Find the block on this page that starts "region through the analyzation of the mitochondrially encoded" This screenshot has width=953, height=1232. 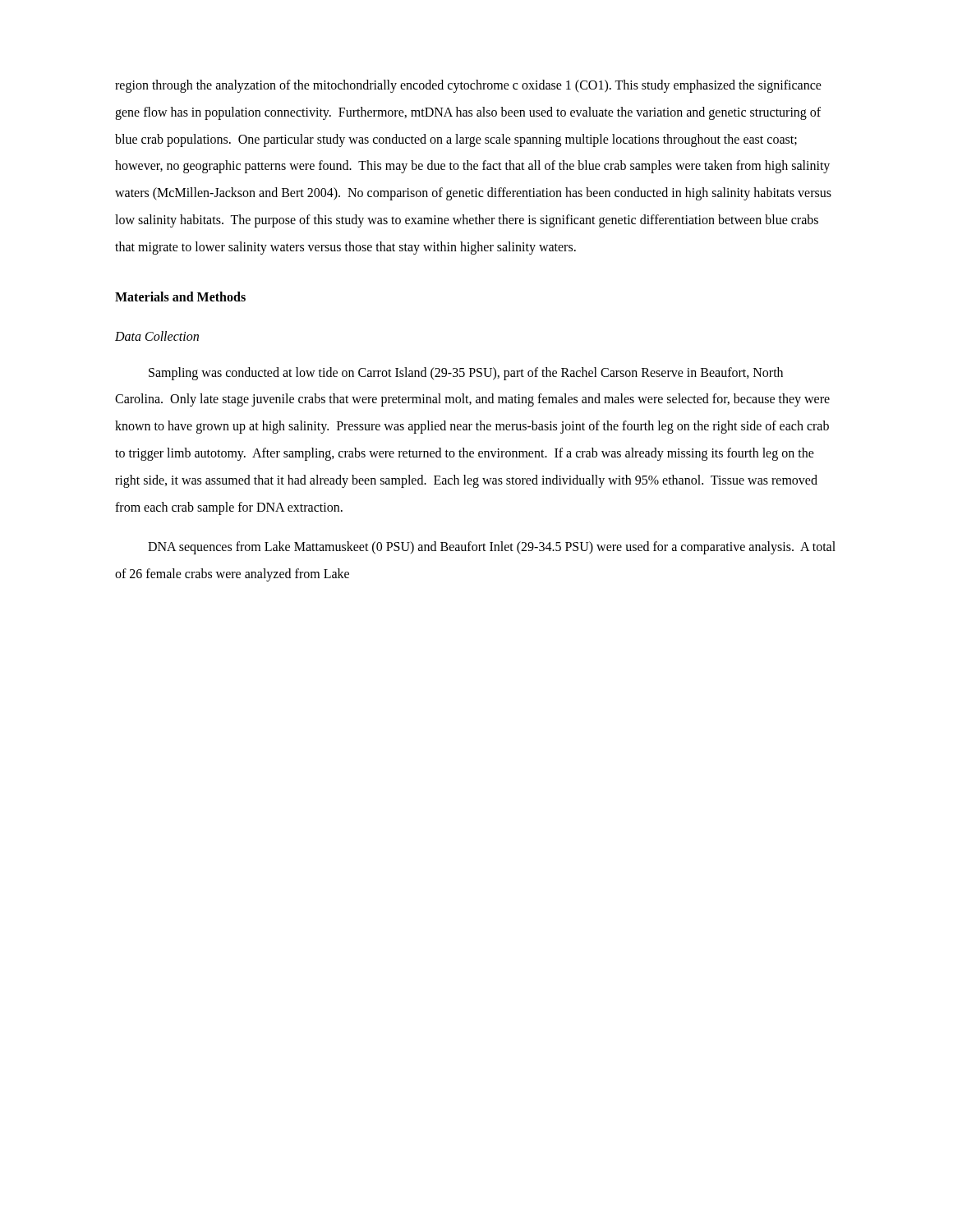(476, 167)
